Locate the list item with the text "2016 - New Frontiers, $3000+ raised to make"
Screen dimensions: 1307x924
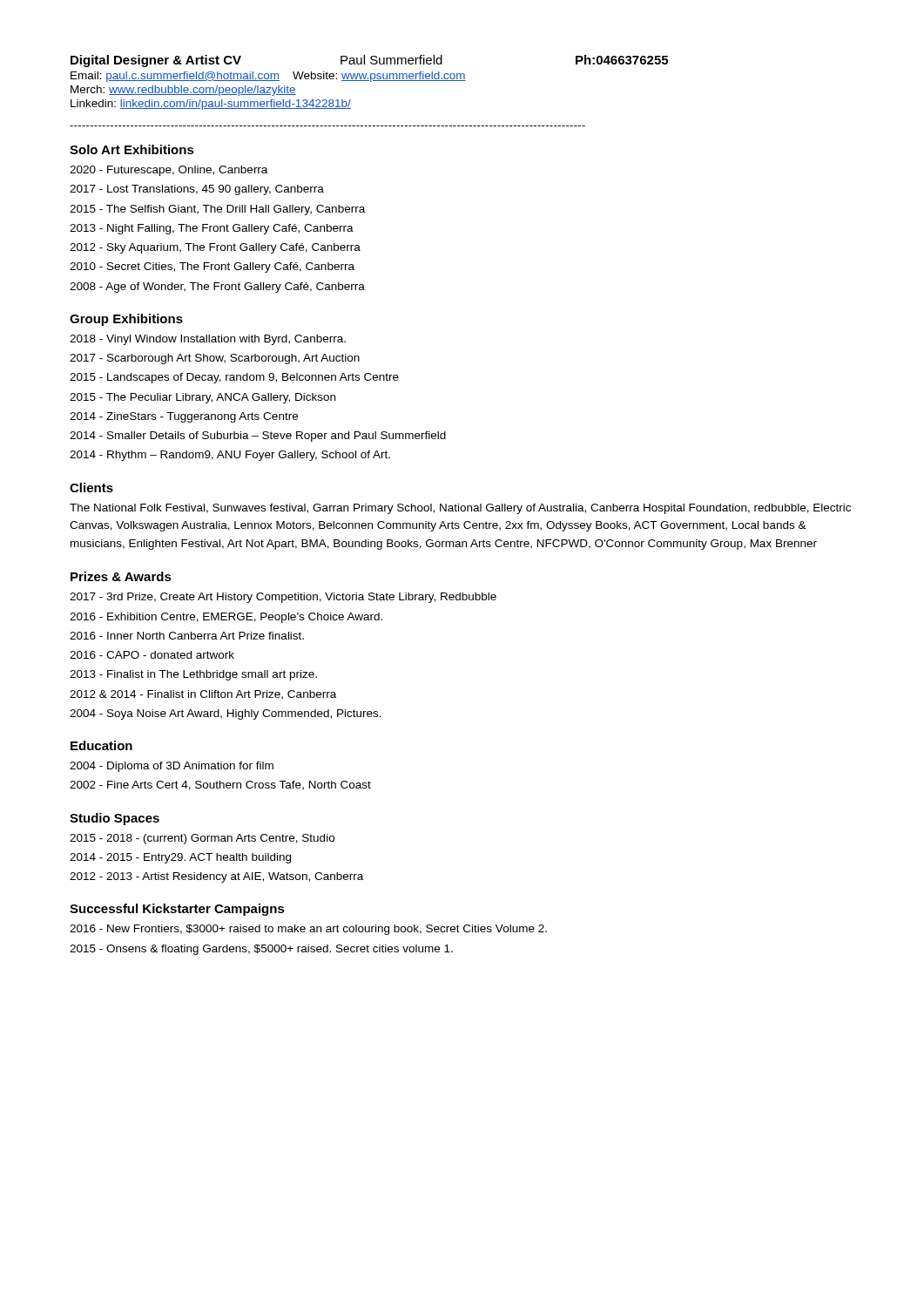(x=309, y=929)
